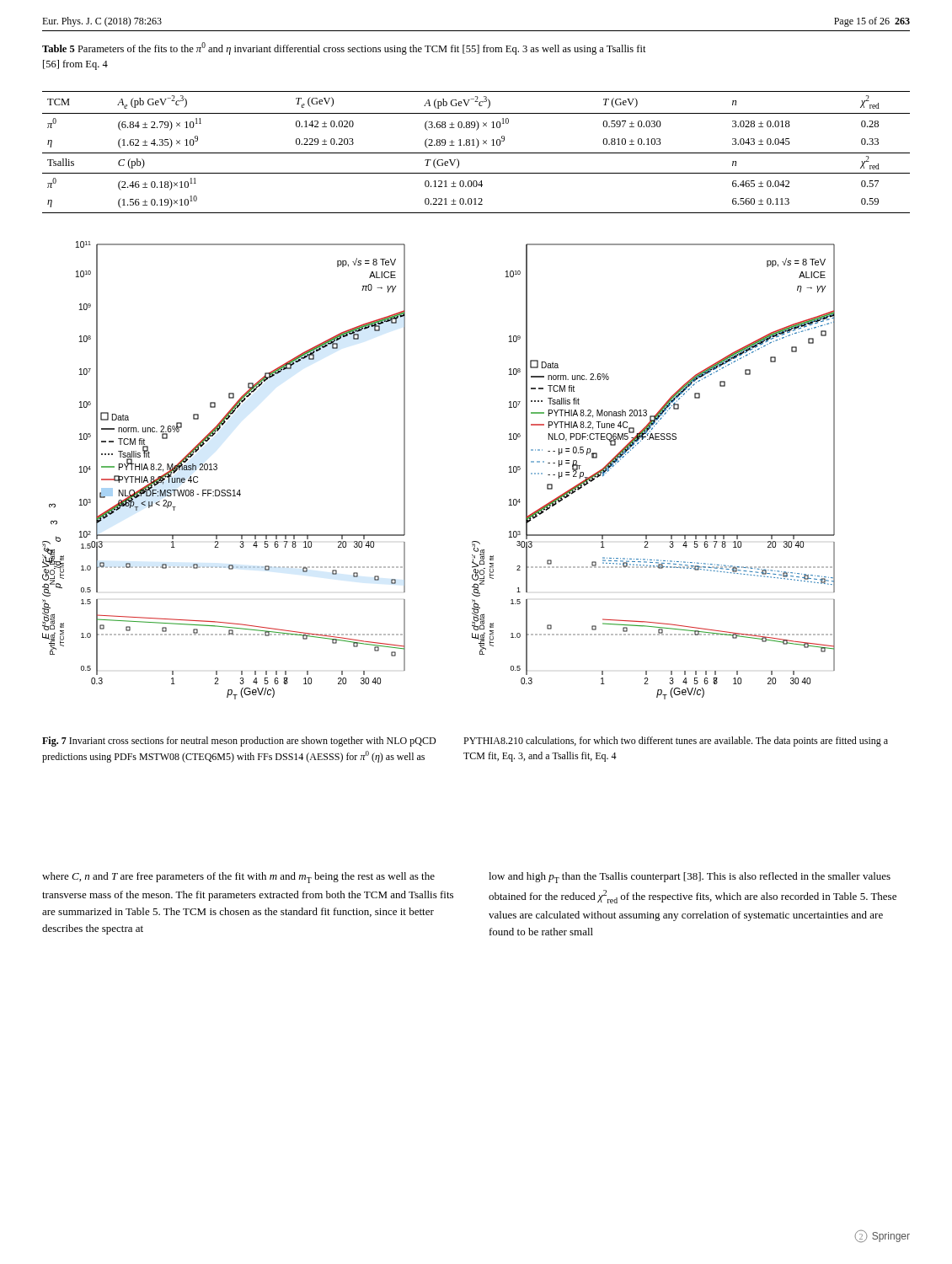Locate the caption with the text "Table 5 Parameters"
The height and width of the screenshot is (1264, 952).
point(344,55)
